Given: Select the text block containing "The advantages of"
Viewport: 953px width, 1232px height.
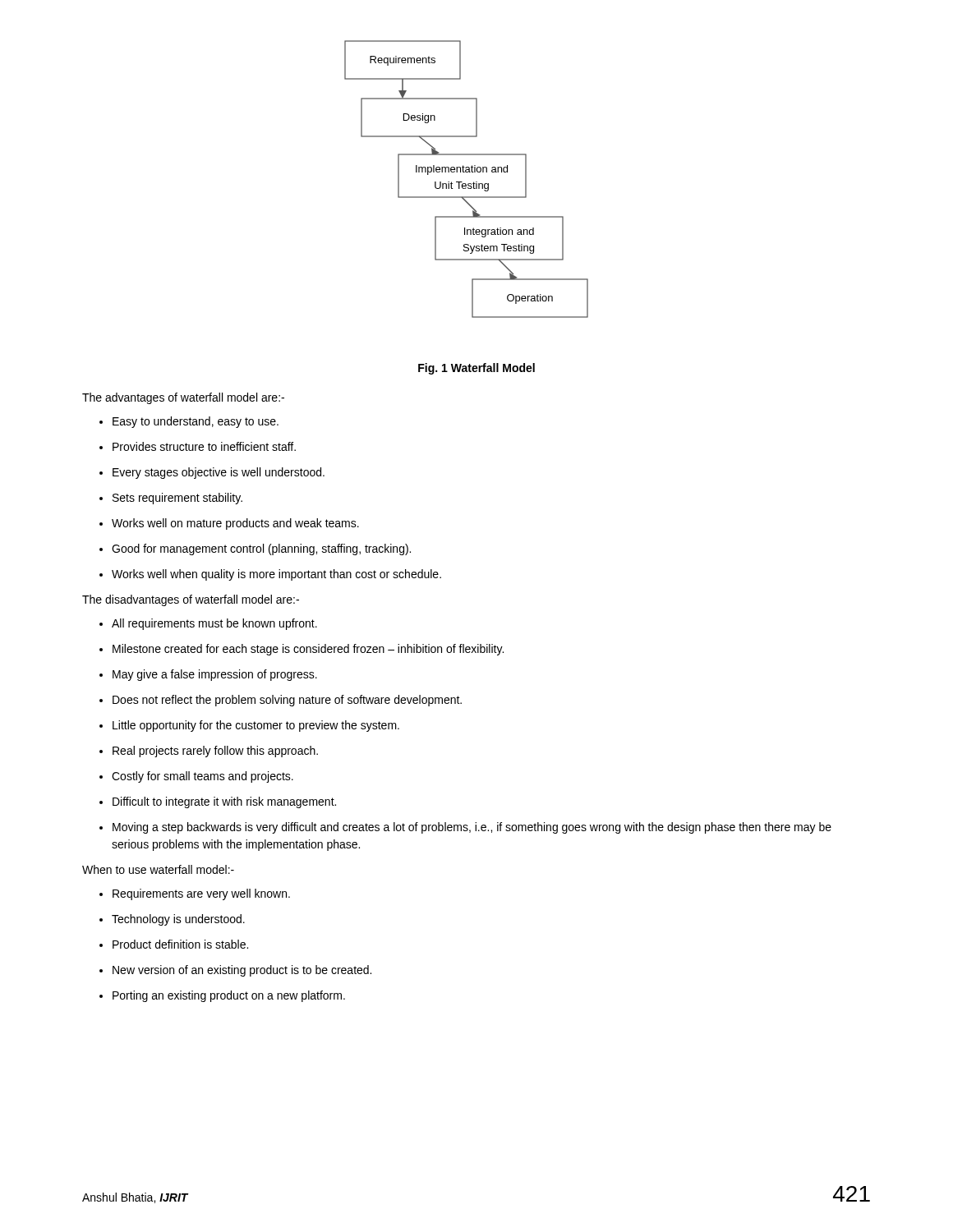Looking at the screenshot, I should click(184, 398).
